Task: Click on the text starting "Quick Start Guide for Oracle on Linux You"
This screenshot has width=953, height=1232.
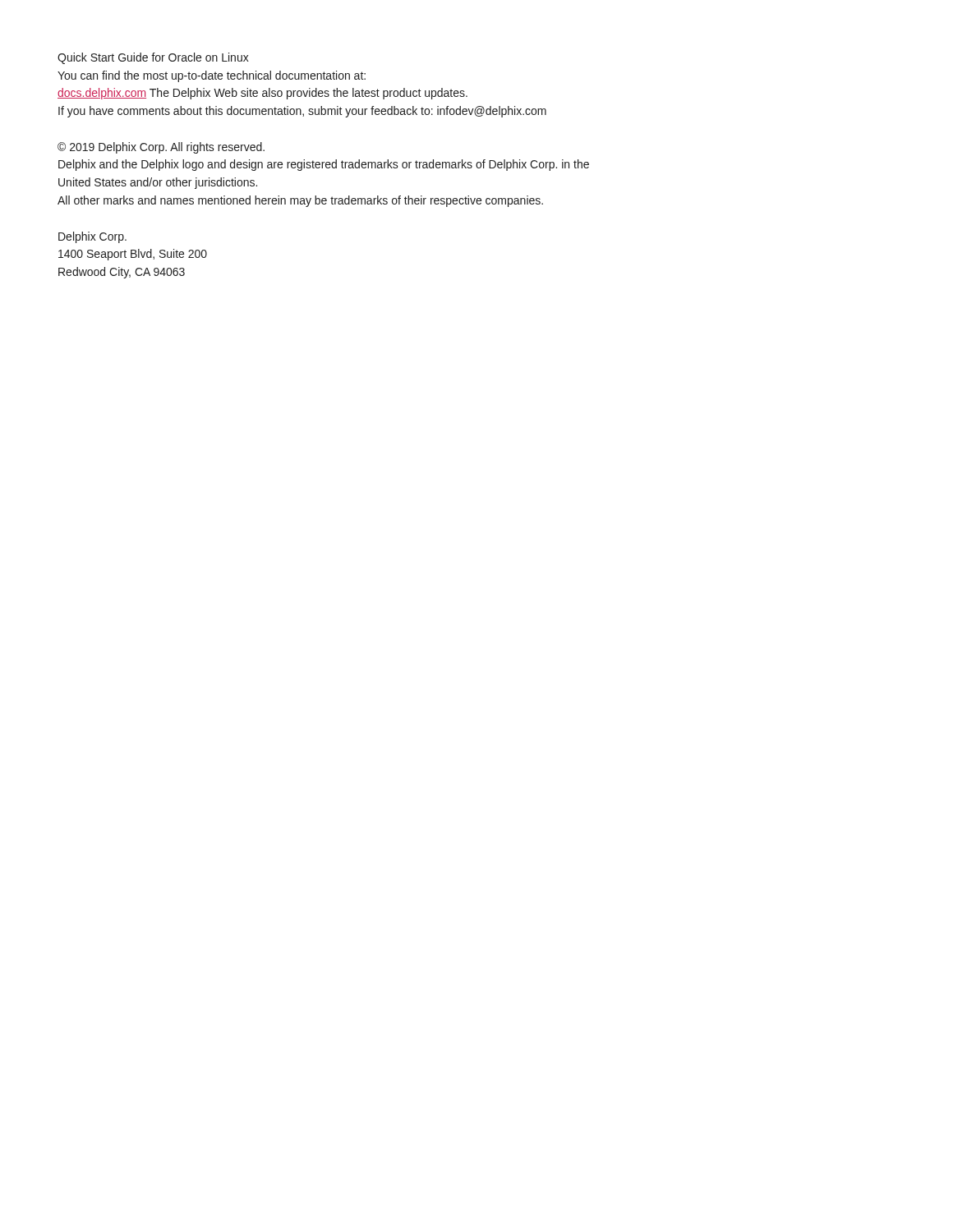Action: pos(302,84)
